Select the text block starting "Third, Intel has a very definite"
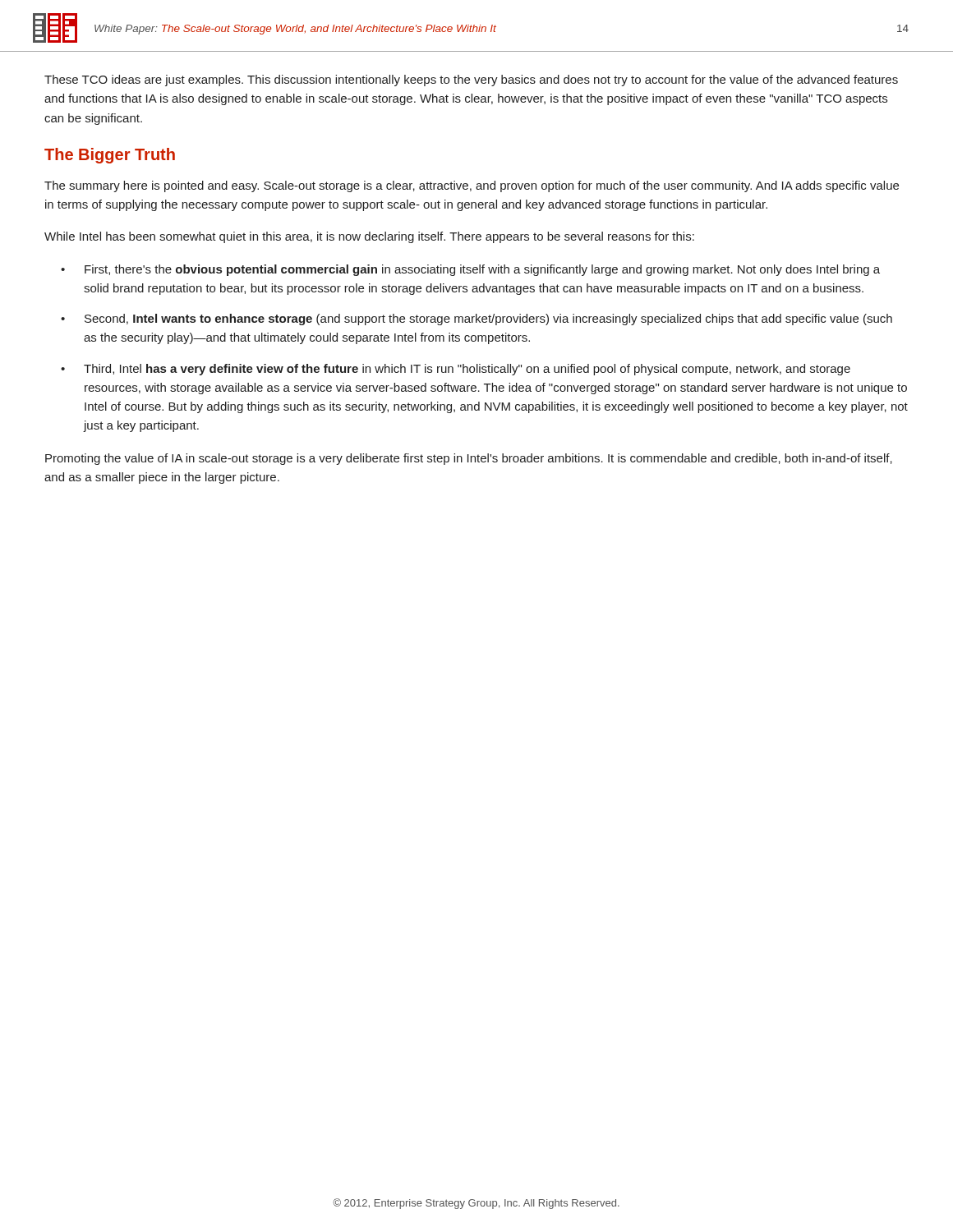Image resolution: width=953 pixels, height=1232 pixels. (496, 397)
